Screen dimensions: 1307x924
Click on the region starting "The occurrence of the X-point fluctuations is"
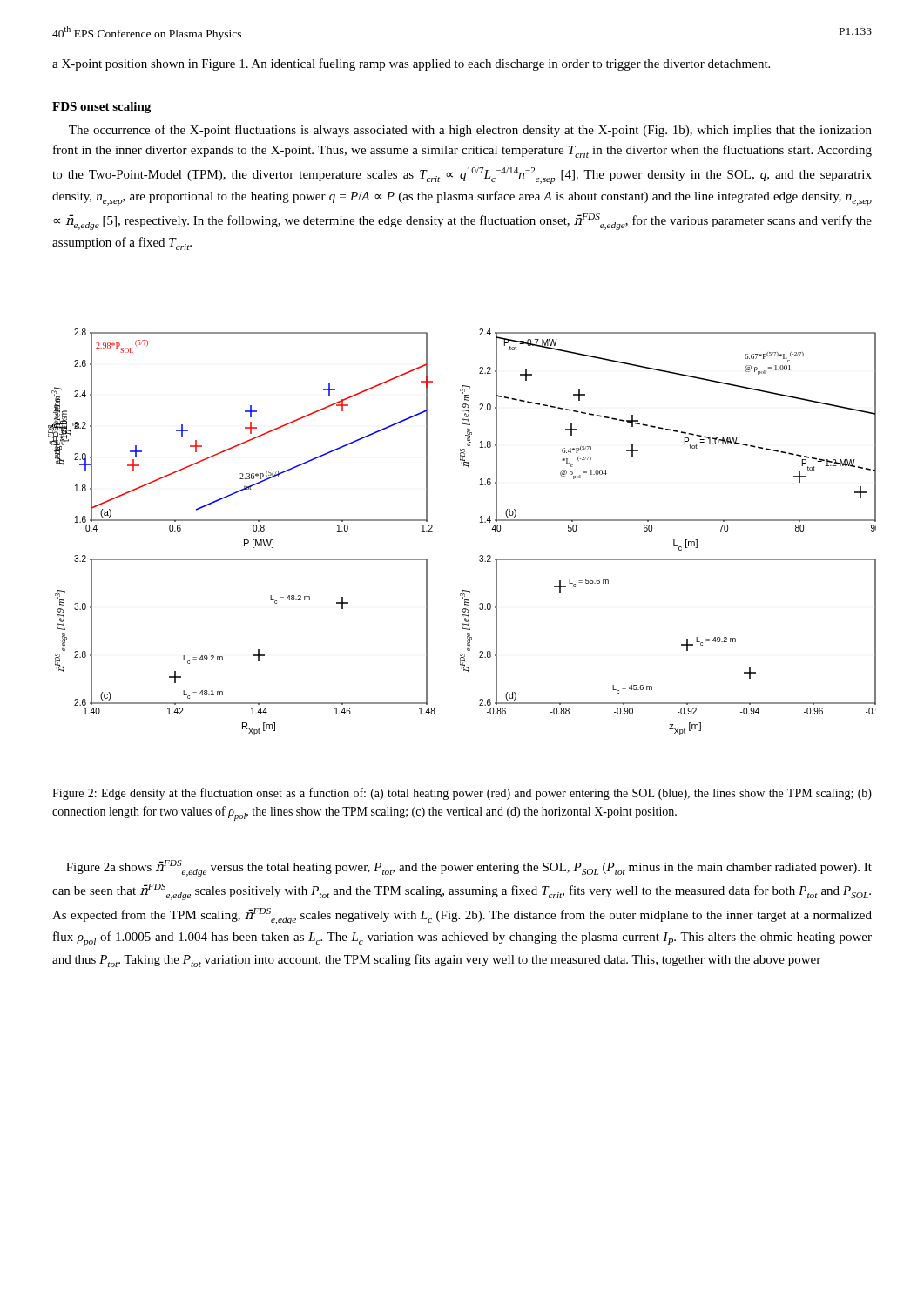click(x=462, y=187)
